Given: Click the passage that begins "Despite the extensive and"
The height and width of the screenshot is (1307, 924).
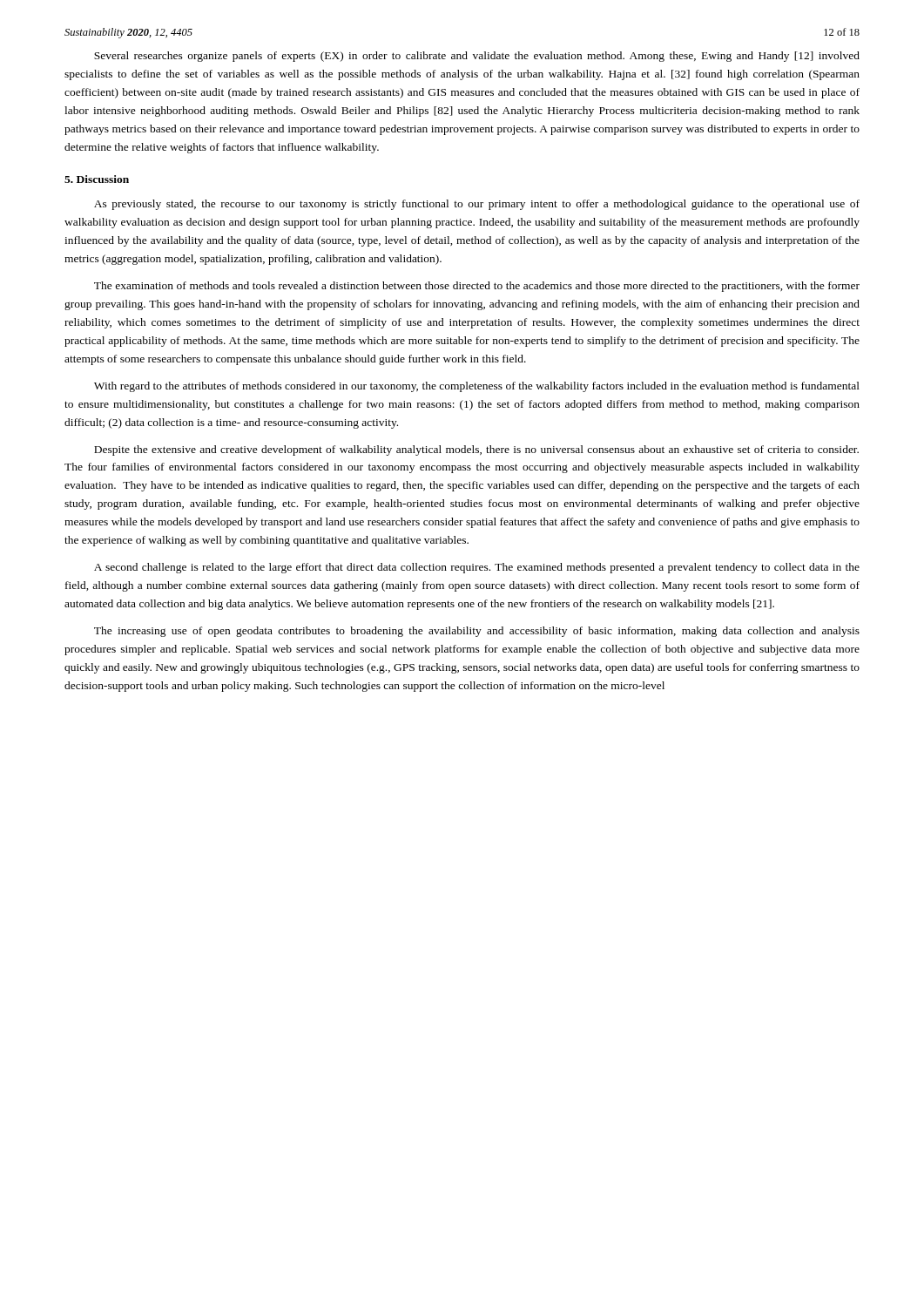Looking at the screenshot, I should coord(462,495).
